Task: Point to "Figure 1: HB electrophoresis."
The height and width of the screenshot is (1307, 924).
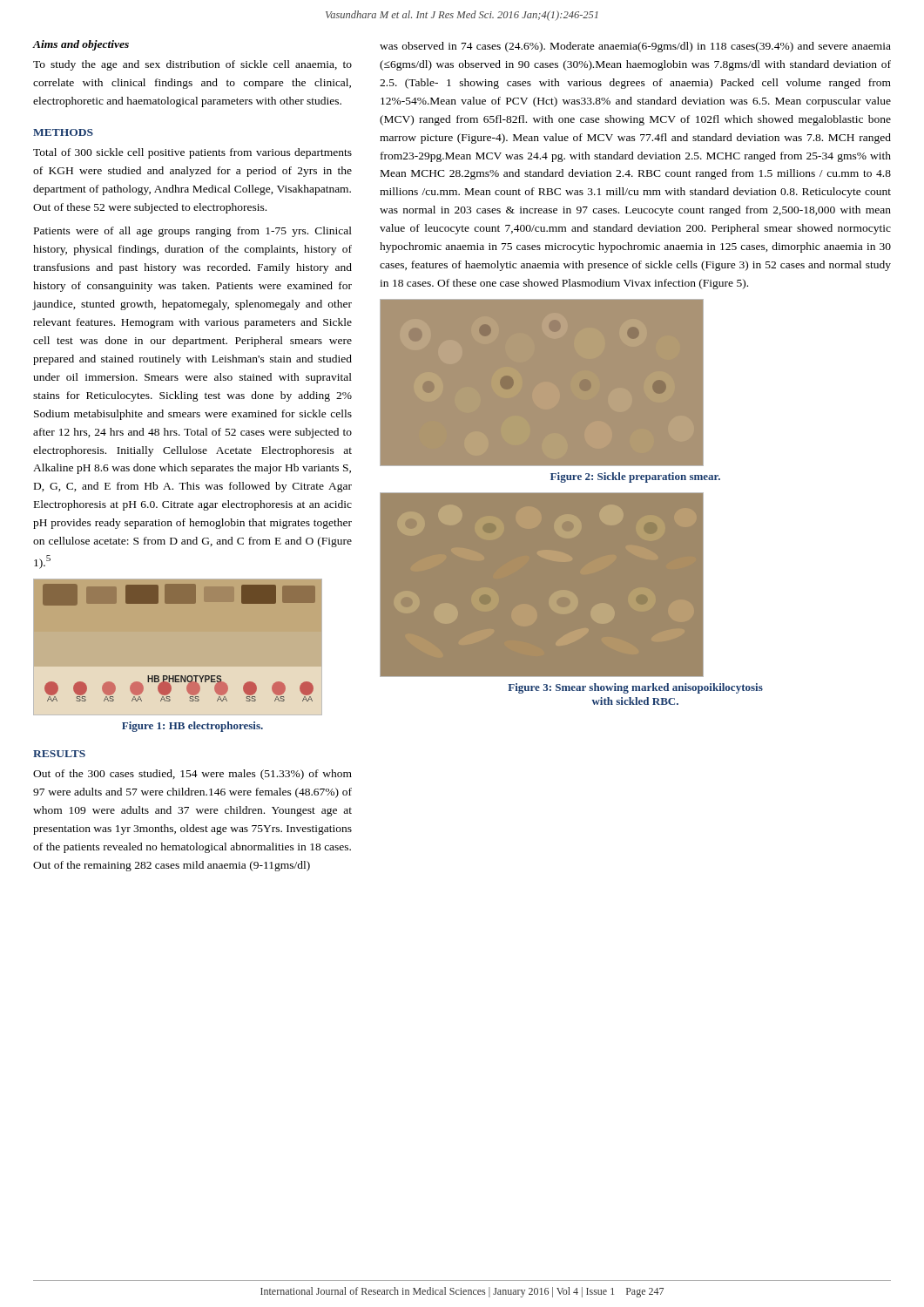Action: pos(192,726)
